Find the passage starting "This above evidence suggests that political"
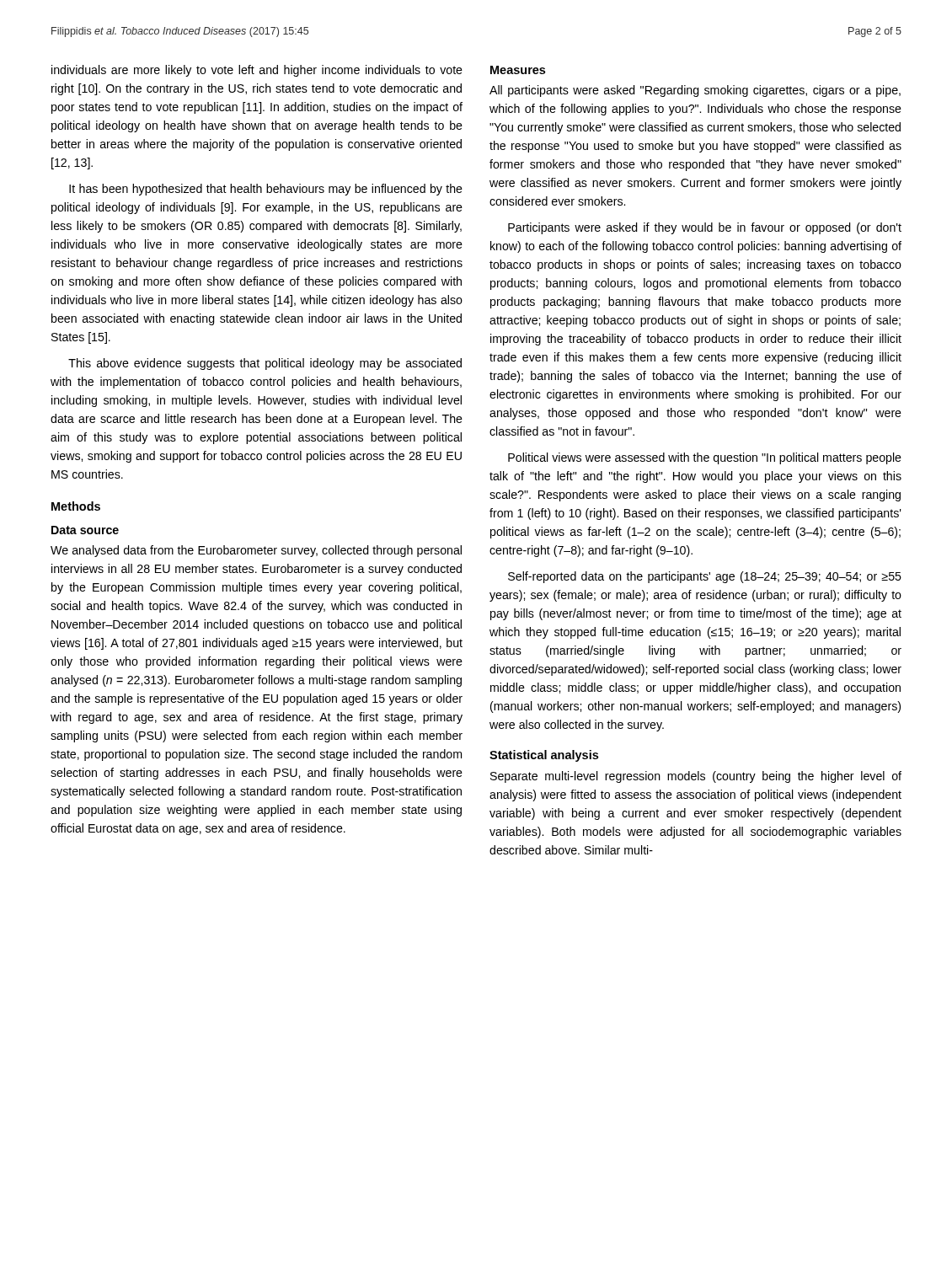952x1264 pixels. [257, 419]
